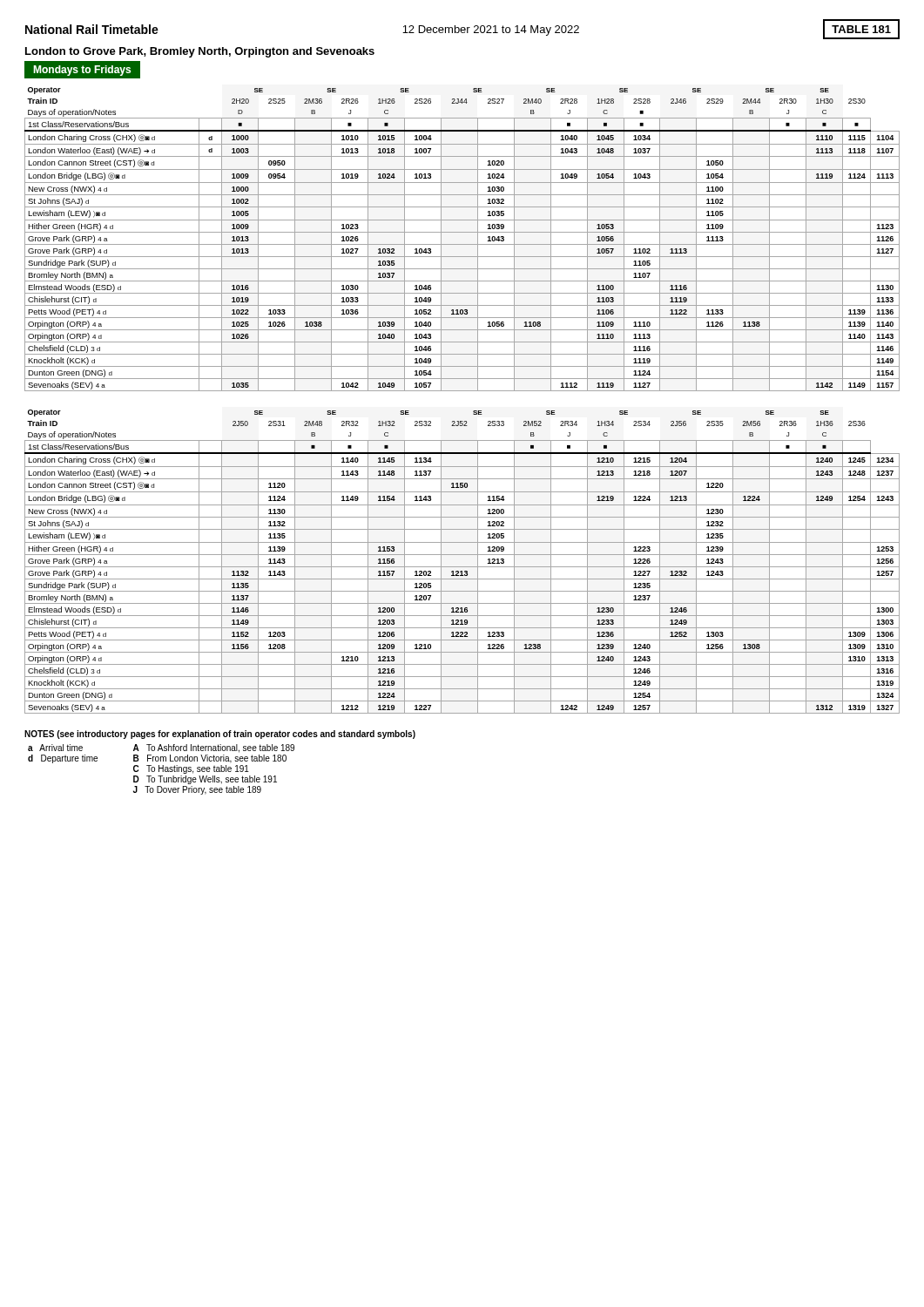
Task: Click on the section header with the text "Mondays to Fridays"
Action: (82, 70)
